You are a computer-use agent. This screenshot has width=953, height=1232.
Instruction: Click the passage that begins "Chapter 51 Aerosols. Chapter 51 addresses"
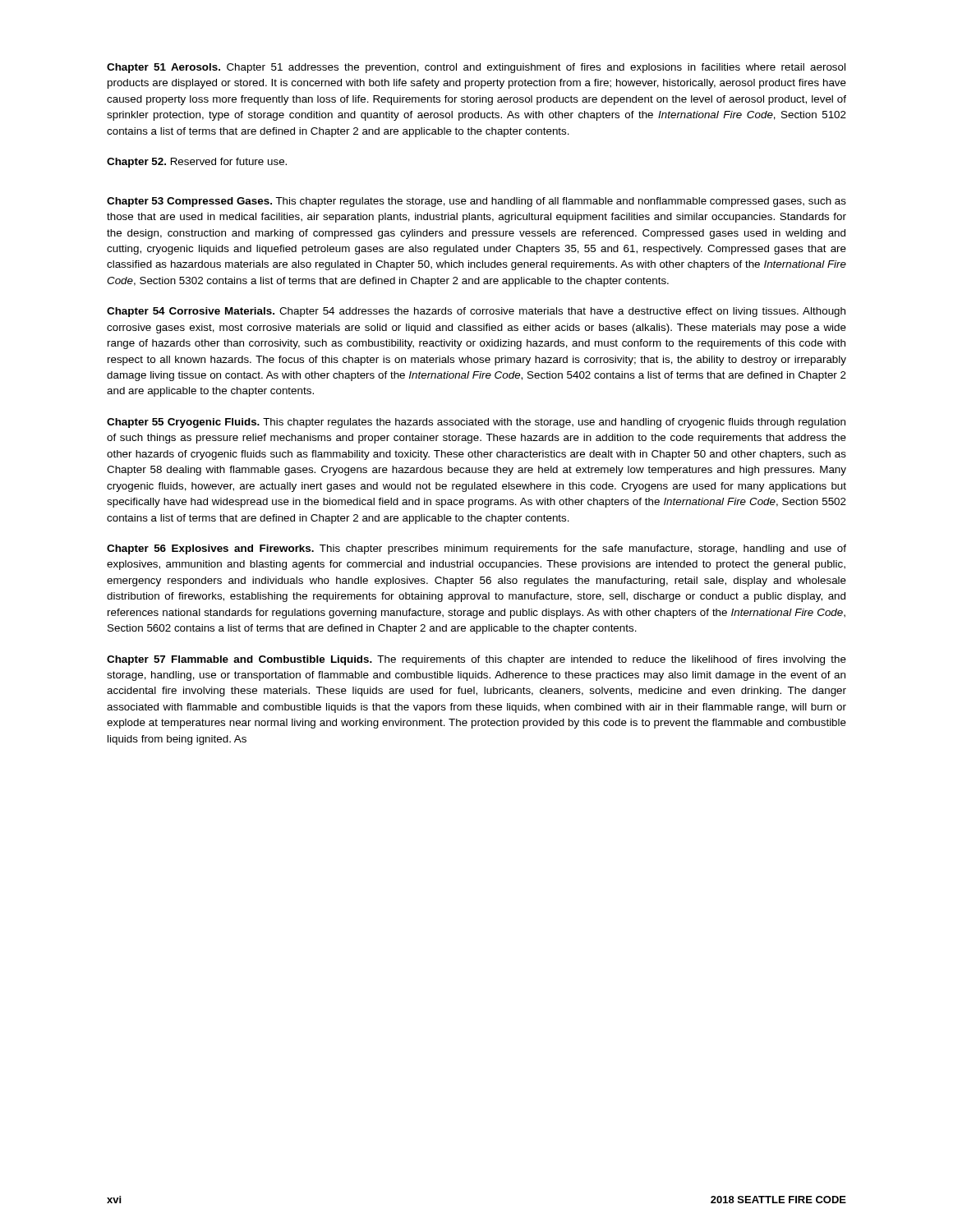coord(476,99)
